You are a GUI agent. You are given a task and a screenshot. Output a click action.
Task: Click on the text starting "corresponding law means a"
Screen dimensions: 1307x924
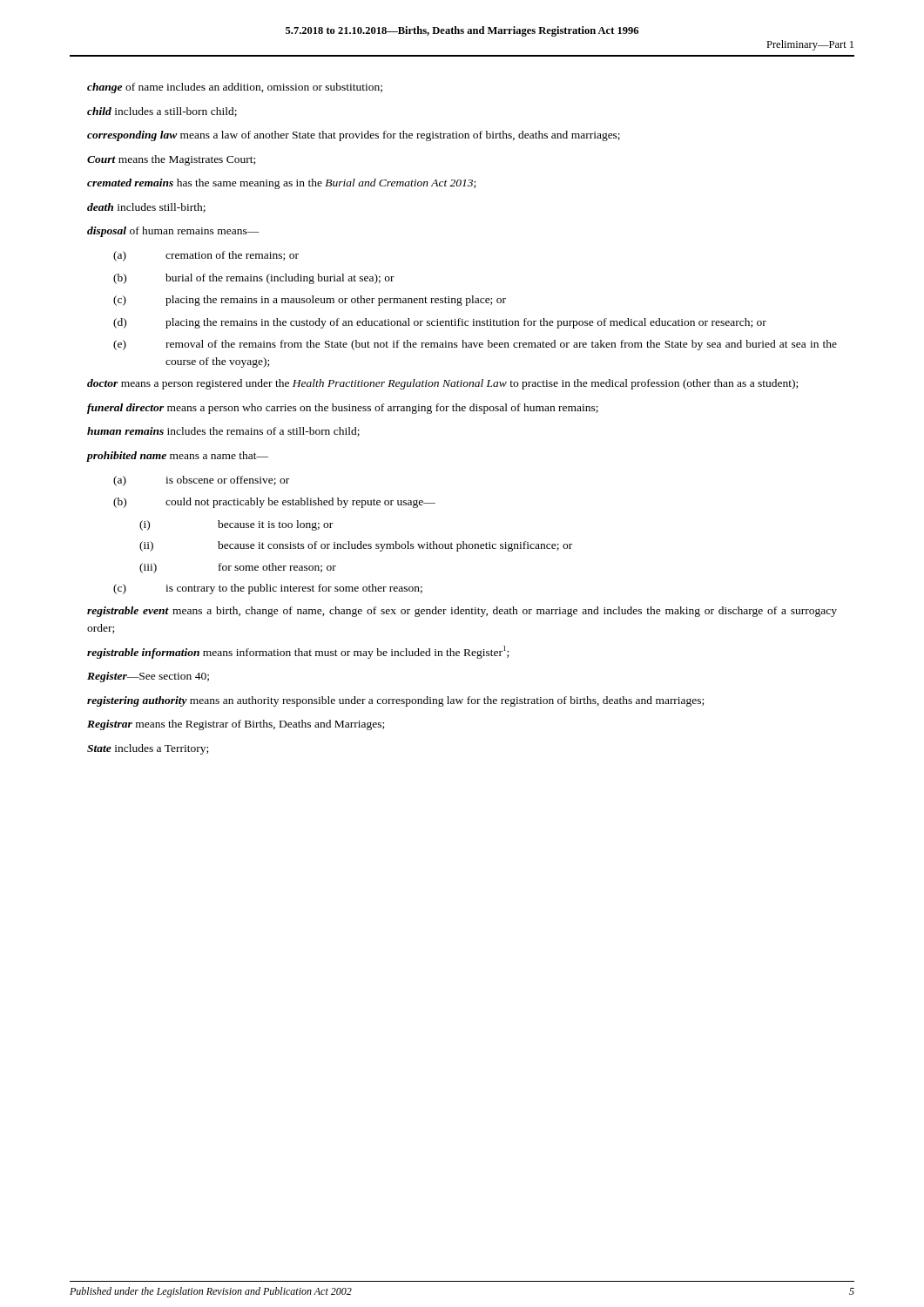pyautogui.click(x=354, y=135)
